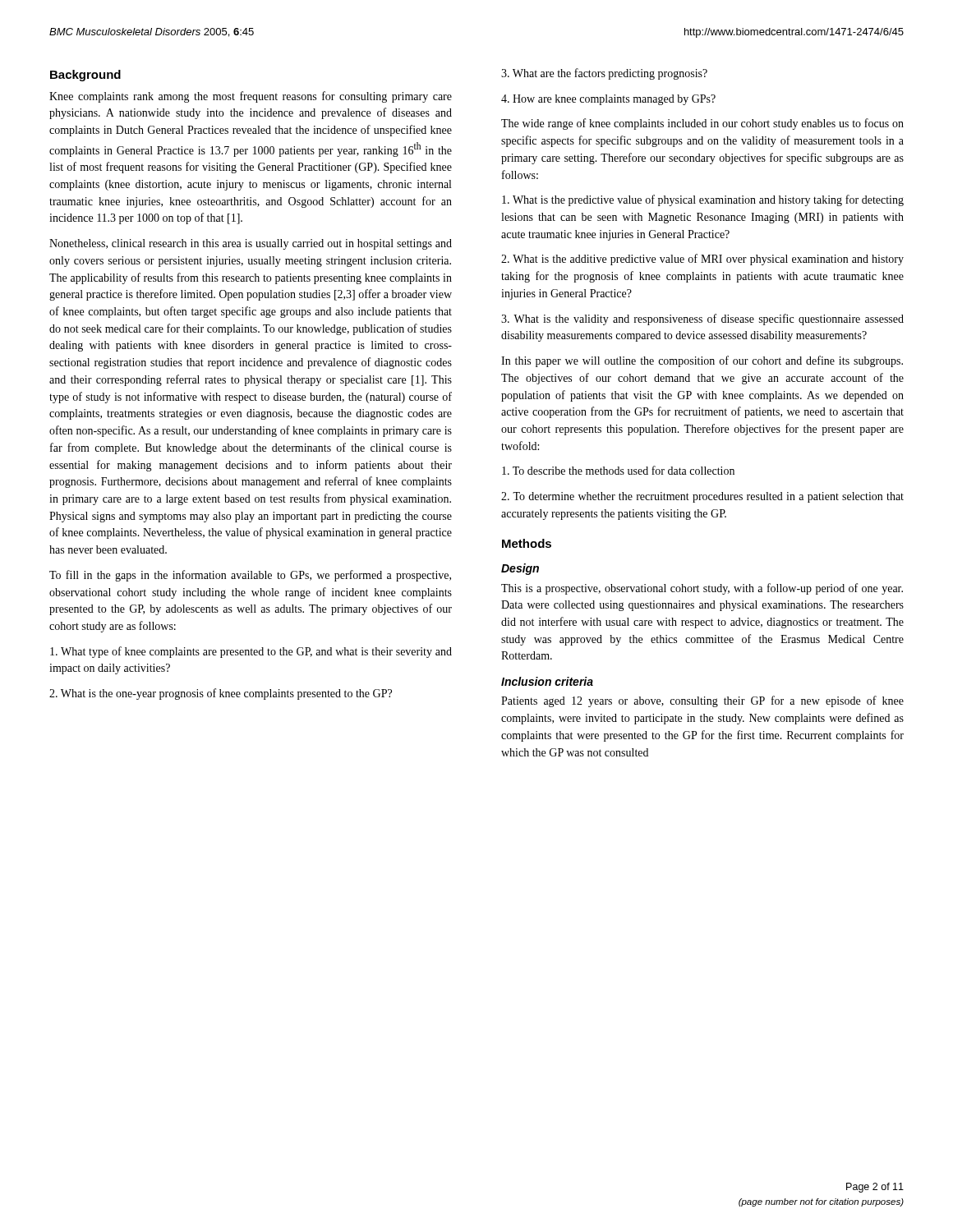Navigate to the text starting "2. To determine whether the recruitment"
The image size is (953, 1232).
click(x=702, y=505)
